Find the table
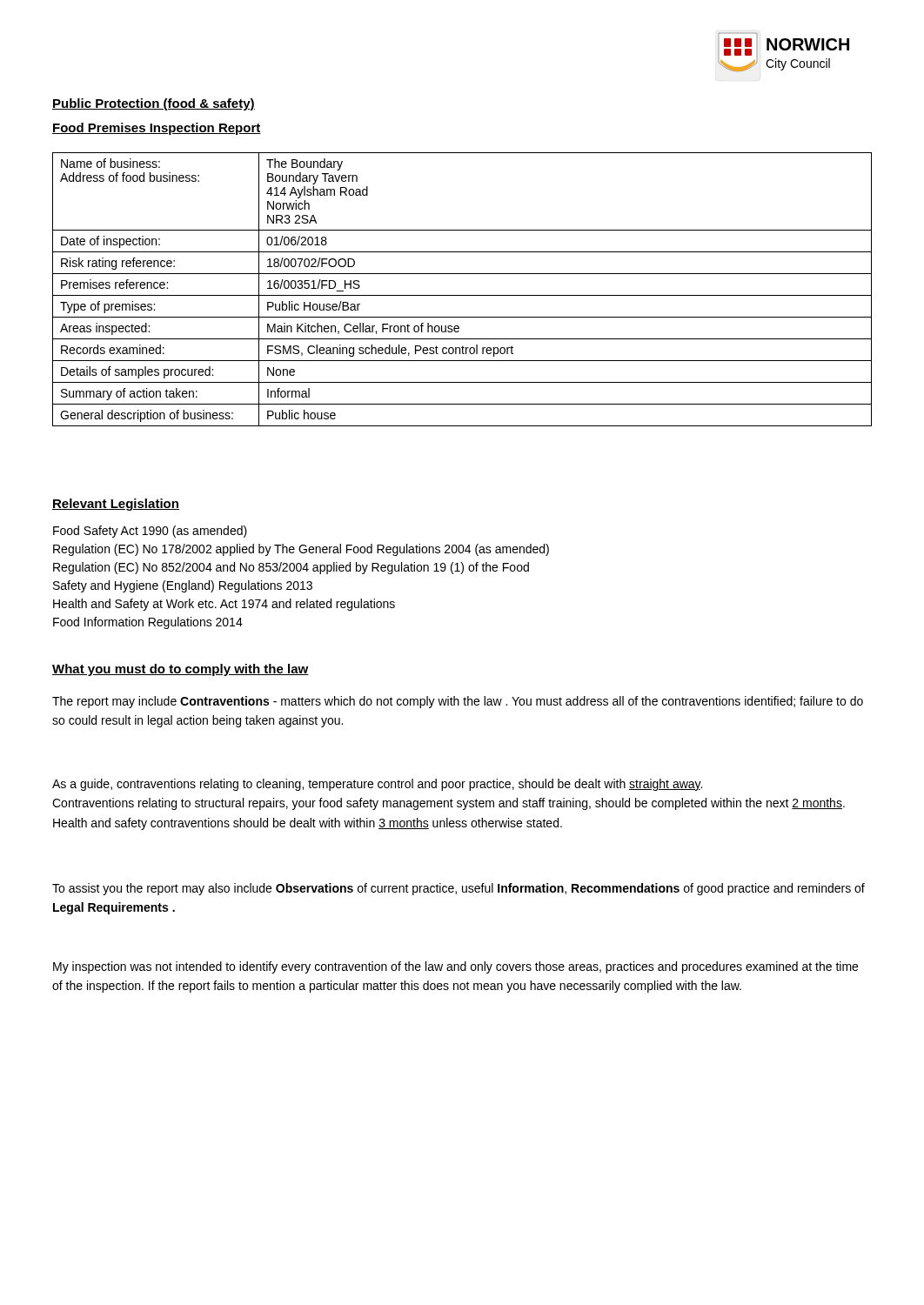 (462, 289)
